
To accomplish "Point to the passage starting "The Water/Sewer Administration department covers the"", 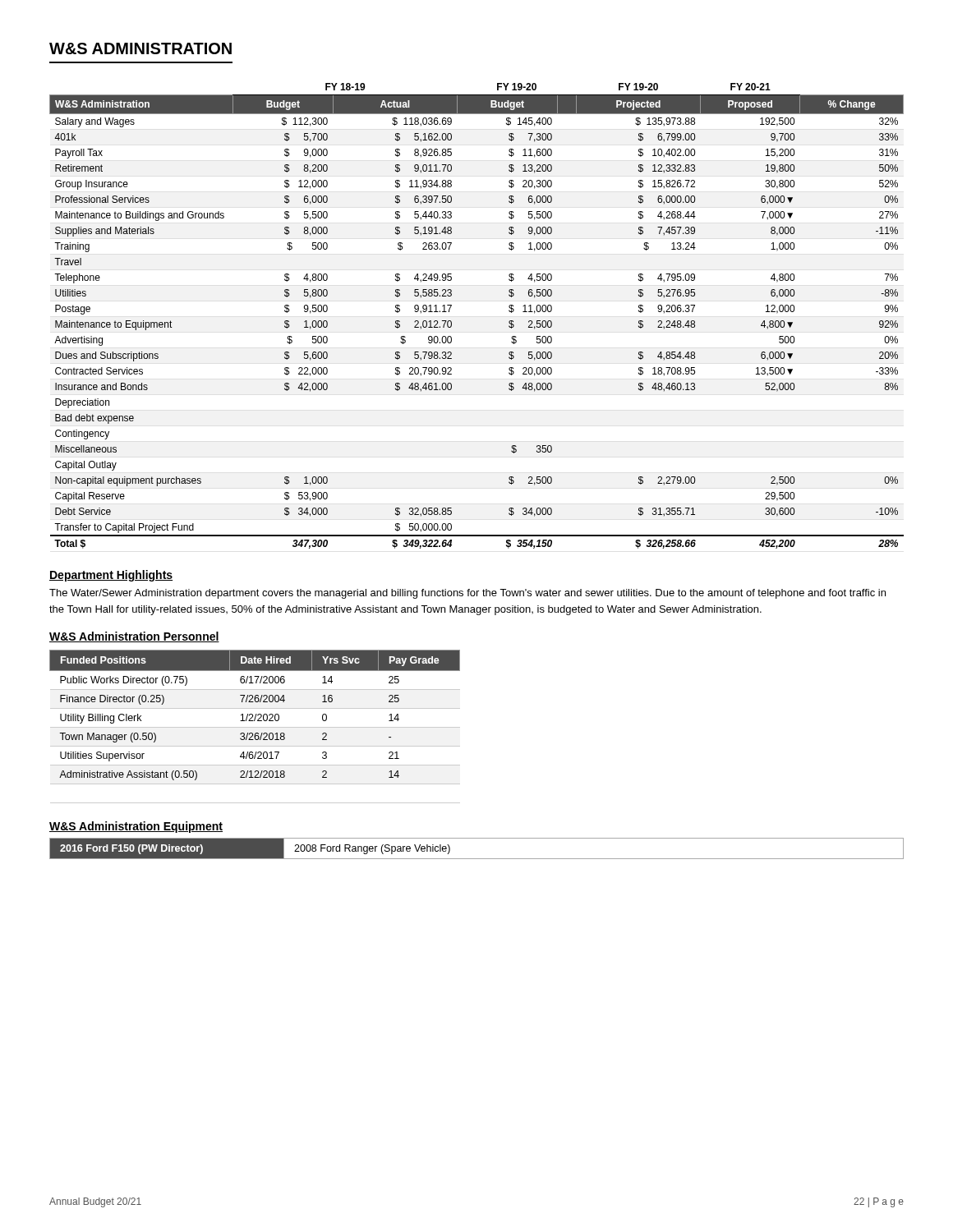I will point(468,601).
